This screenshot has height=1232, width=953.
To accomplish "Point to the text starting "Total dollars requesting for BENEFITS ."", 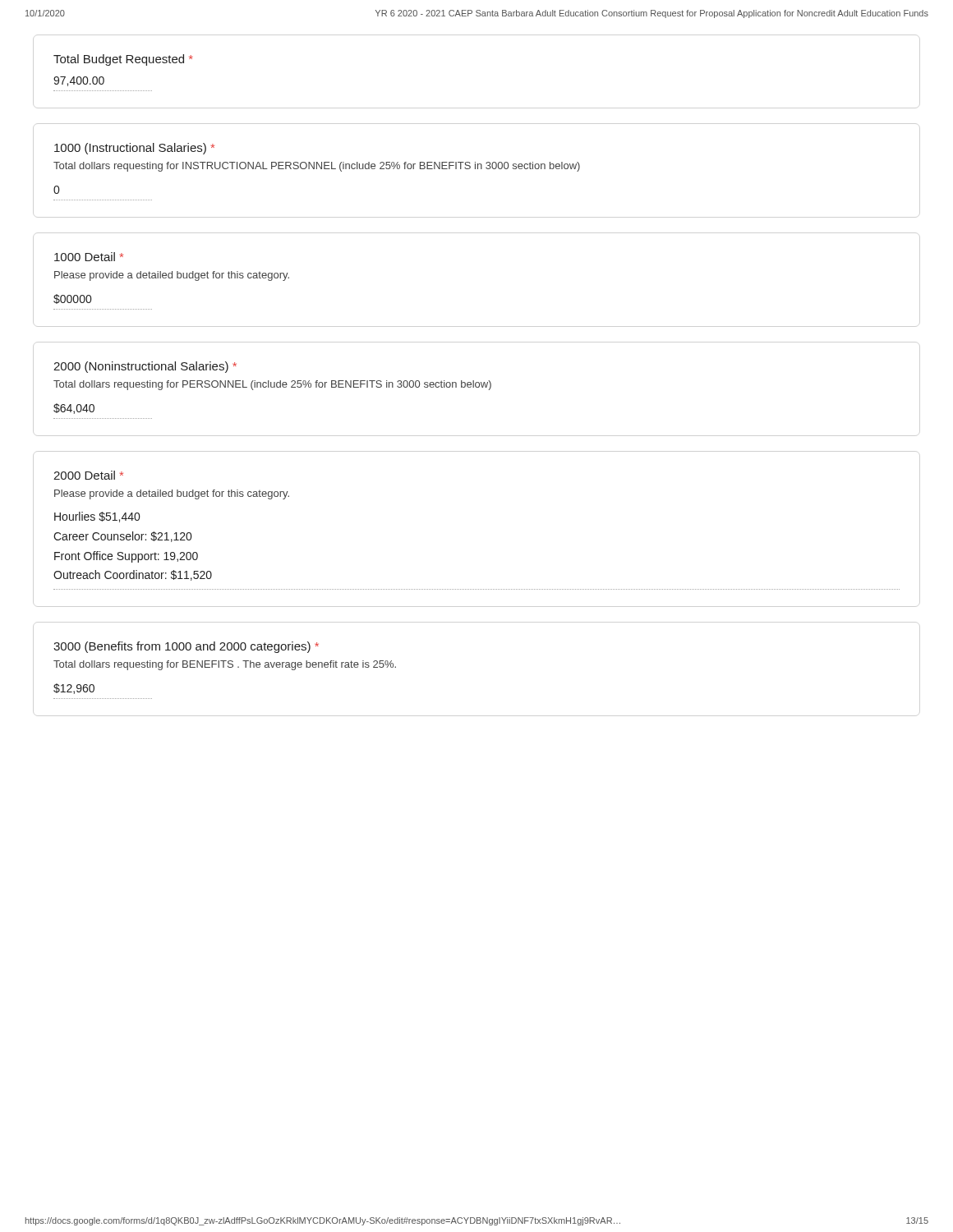I will tap(225, 664).
